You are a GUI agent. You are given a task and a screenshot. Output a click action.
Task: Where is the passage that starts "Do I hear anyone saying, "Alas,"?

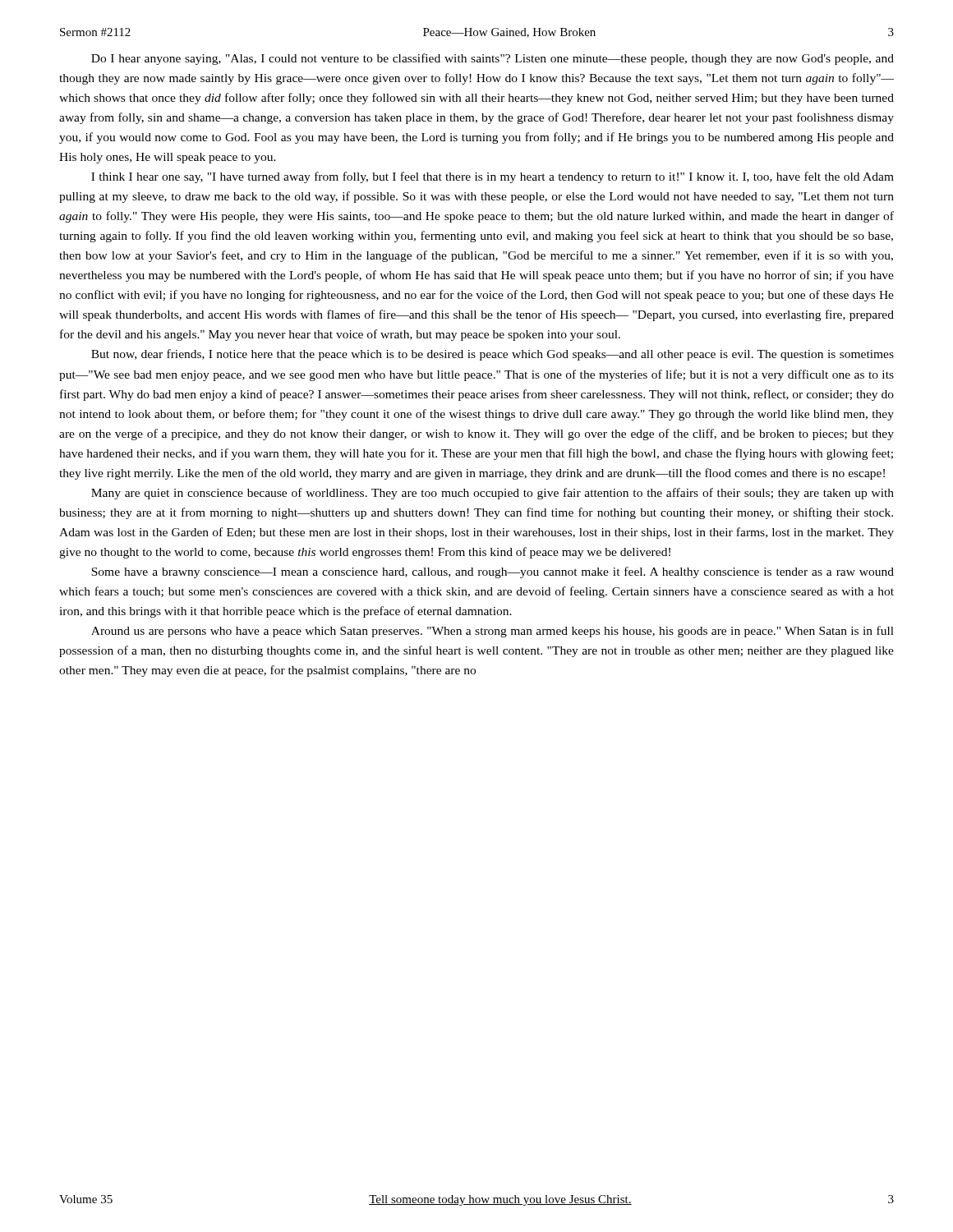476,108
